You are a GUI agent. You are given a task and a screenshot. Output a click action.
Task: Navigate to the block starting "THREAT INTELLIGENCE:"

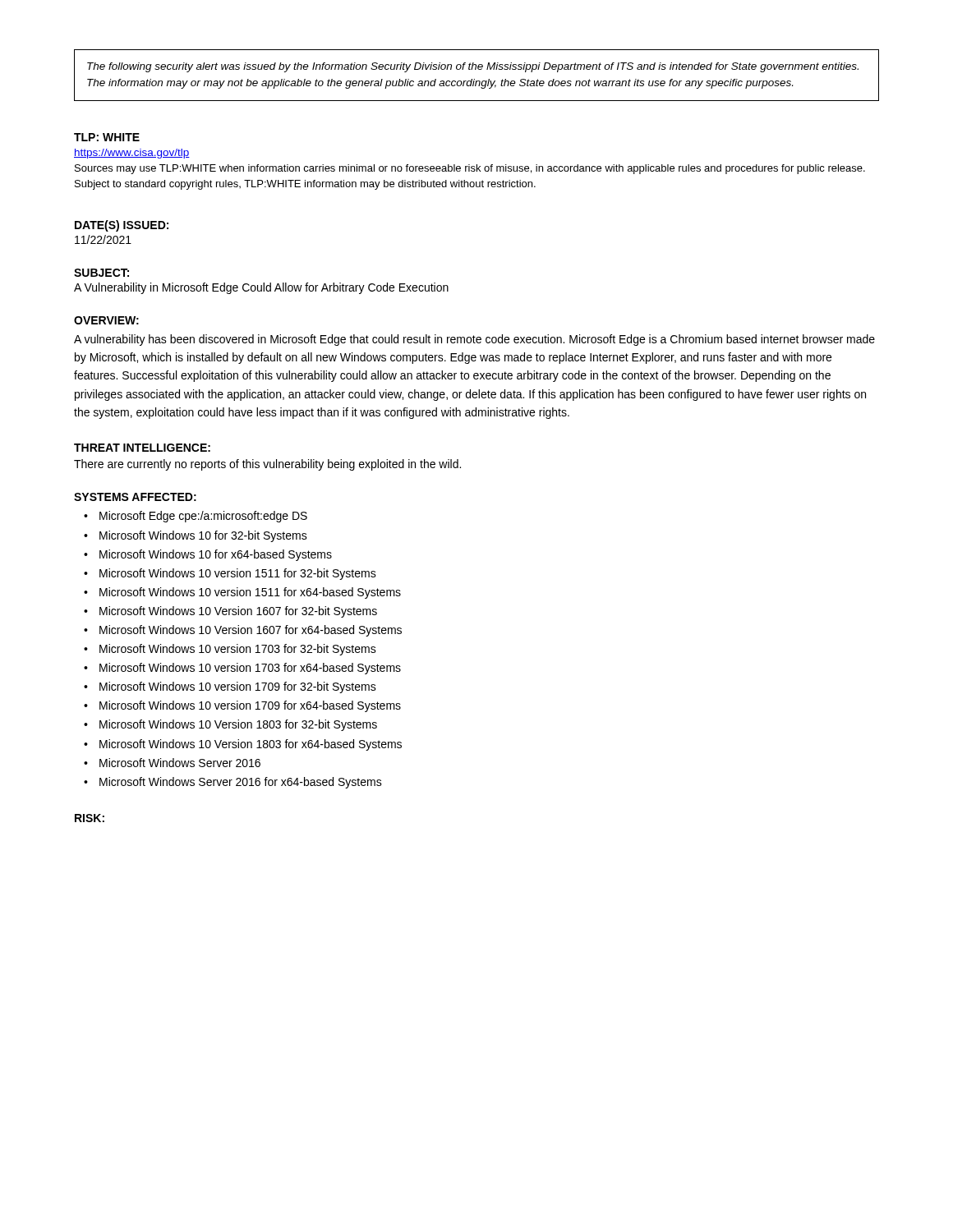[143, 448]
